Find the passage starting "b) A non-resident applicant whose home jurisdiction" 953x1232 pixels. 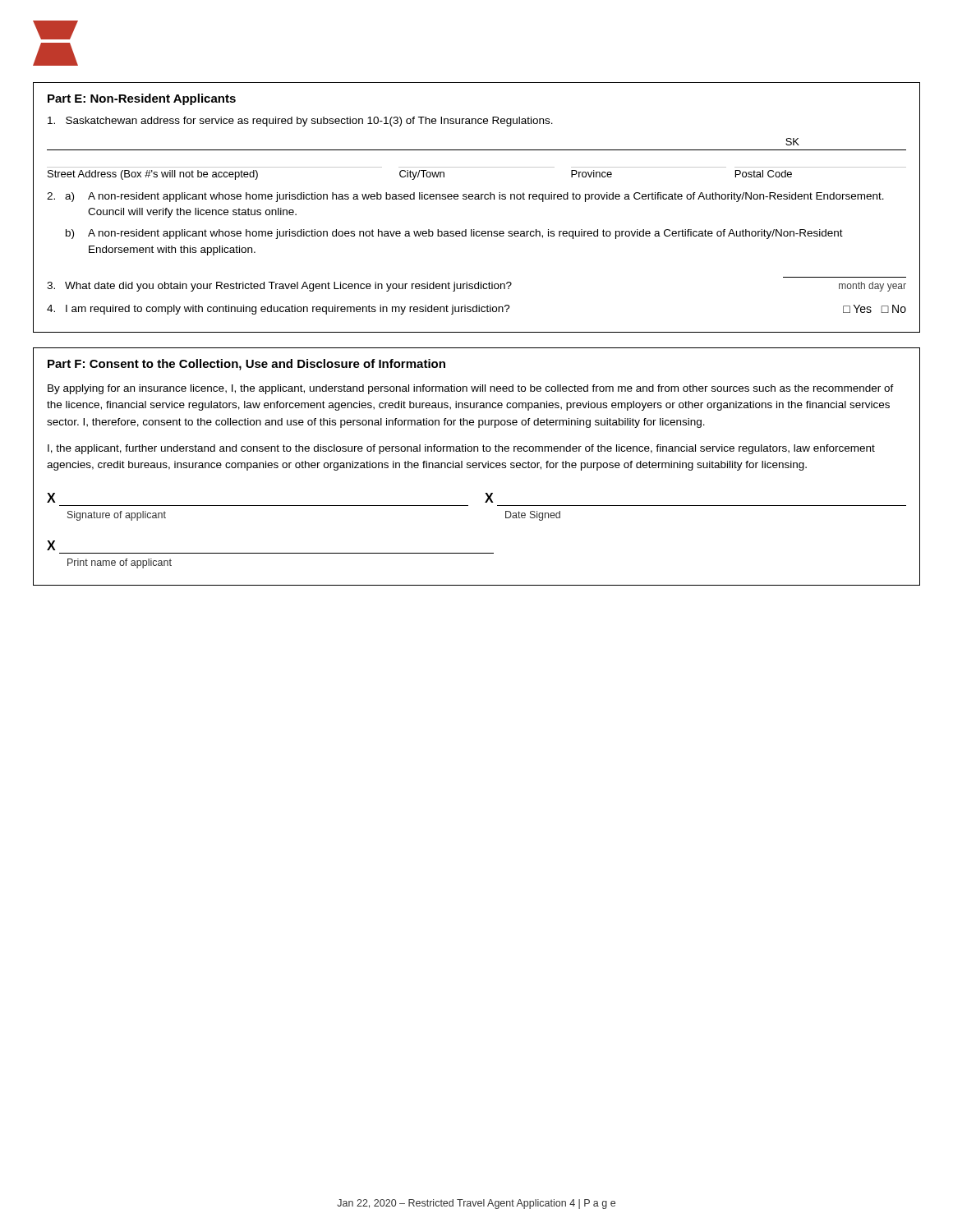pyautogui.click(x=476, y=241)
